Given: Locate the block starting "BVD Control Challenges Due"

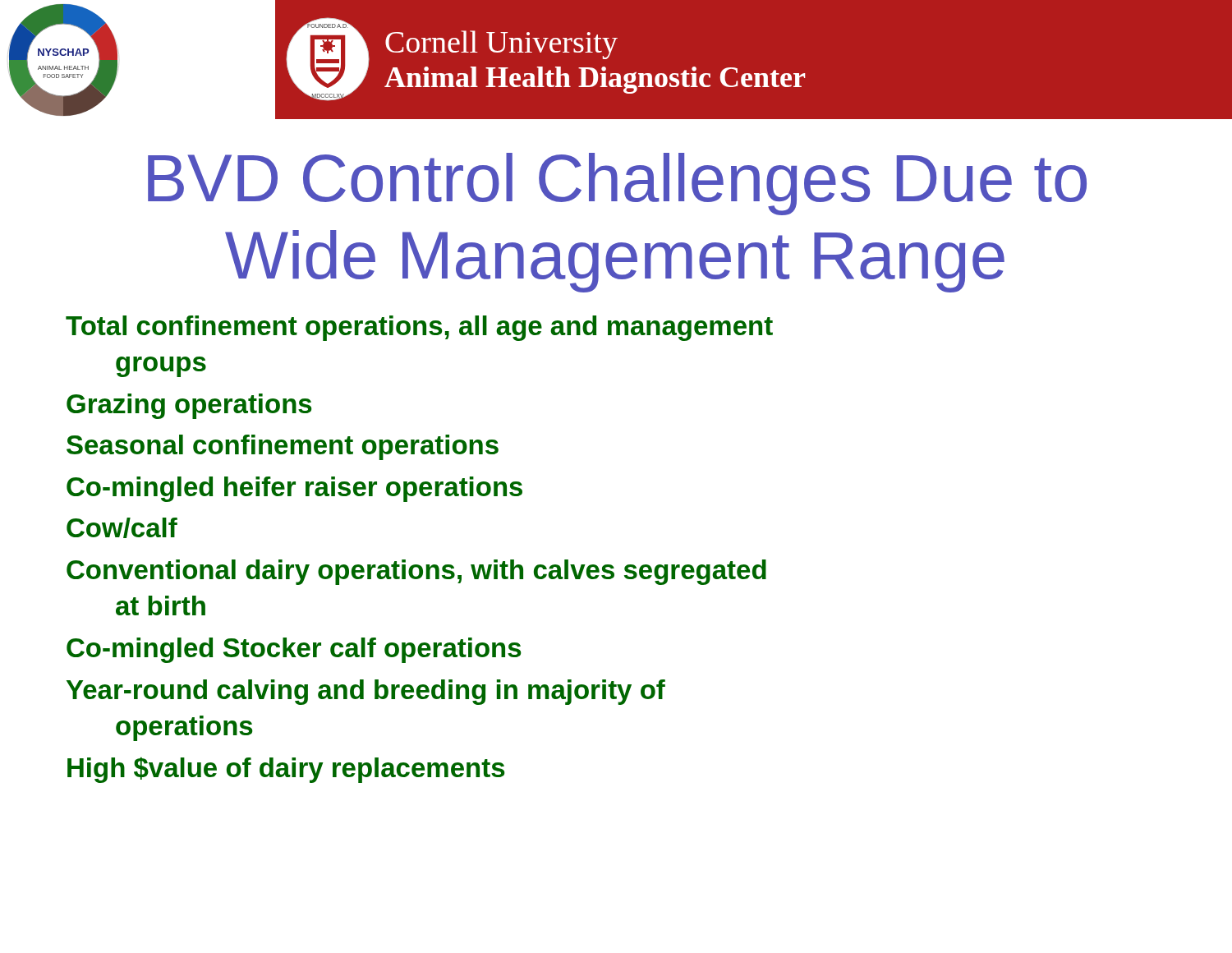Looking at the screenshot, I should [616, 217].
